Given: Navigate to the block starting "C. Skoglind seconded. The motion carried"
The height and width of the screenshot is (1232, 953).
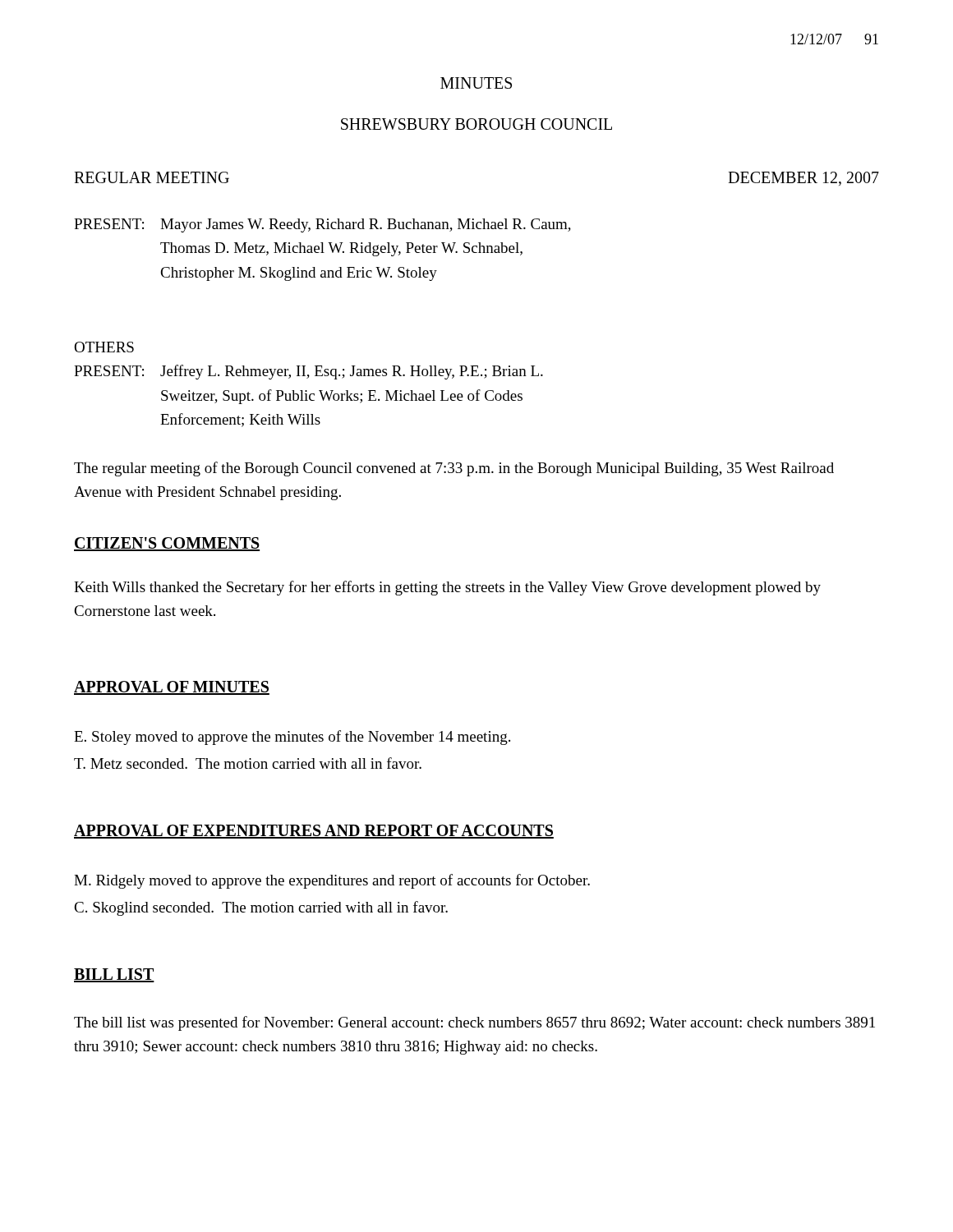Looking at the screenshot, I should click(x=261, y=907).
